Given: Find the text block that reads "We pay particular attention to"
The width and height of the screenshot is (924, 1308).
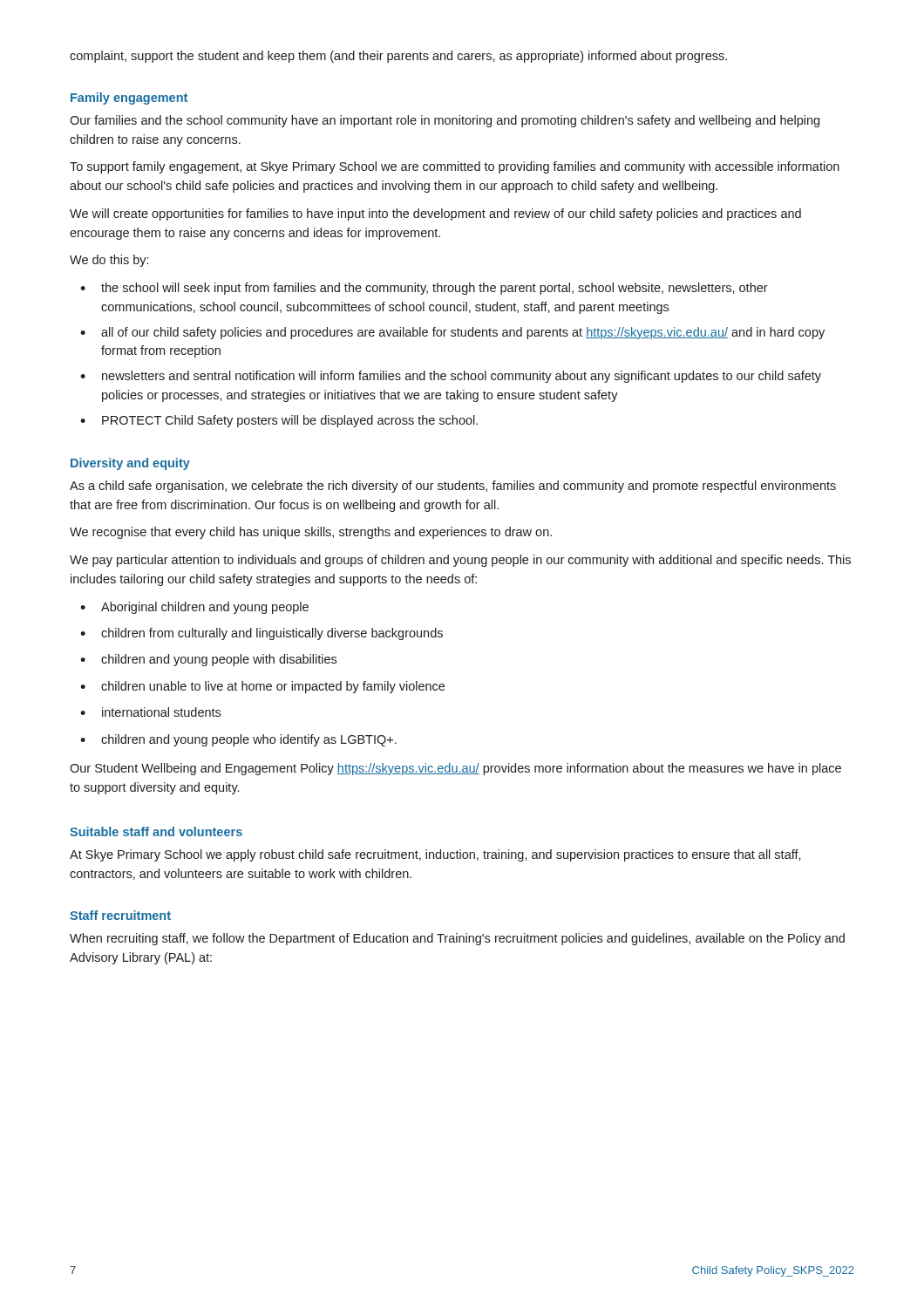Looking at the screenshot, I should [x=461, y=569].
